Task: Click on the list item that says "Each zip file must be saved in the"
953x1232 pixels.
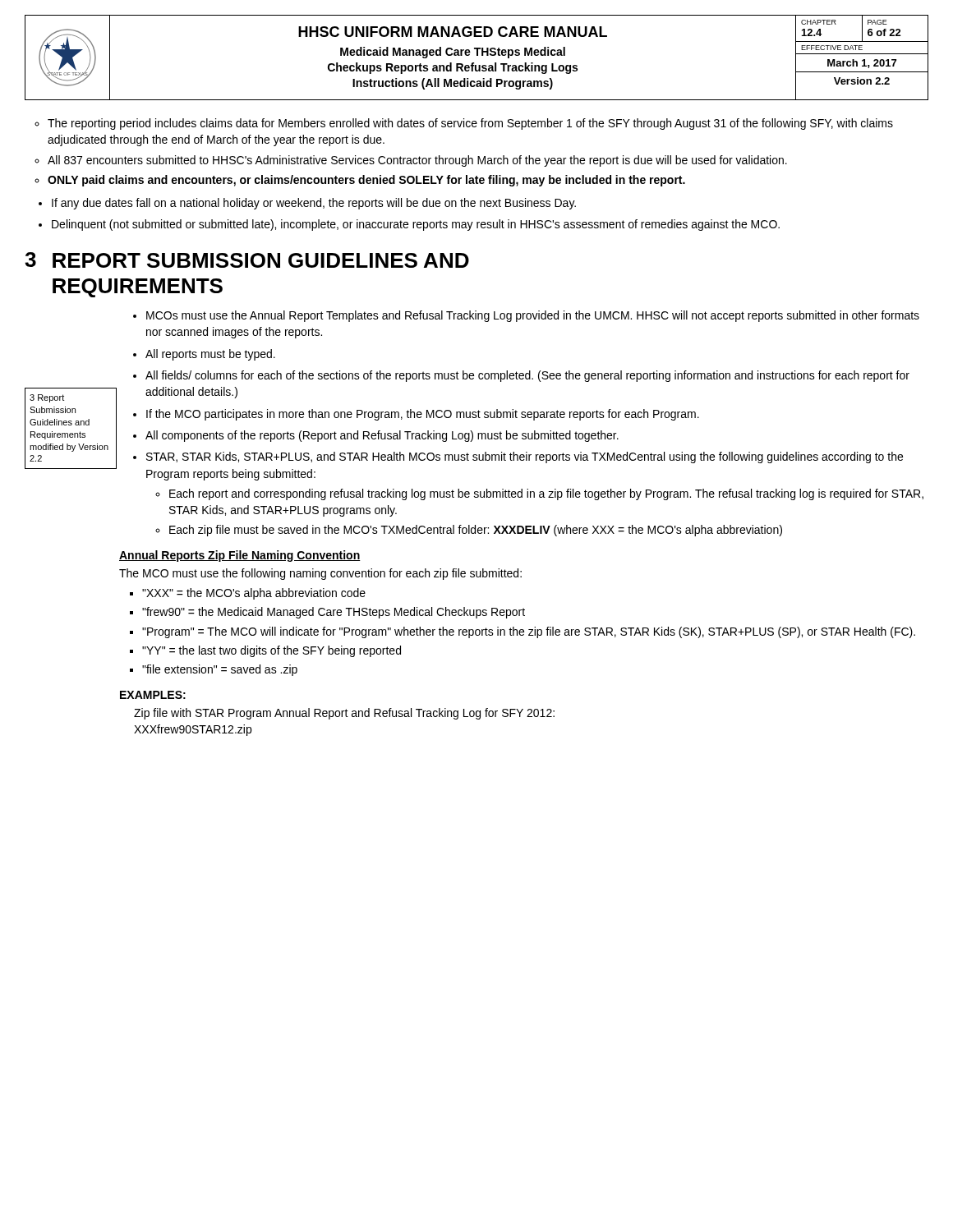Action: 476,530
